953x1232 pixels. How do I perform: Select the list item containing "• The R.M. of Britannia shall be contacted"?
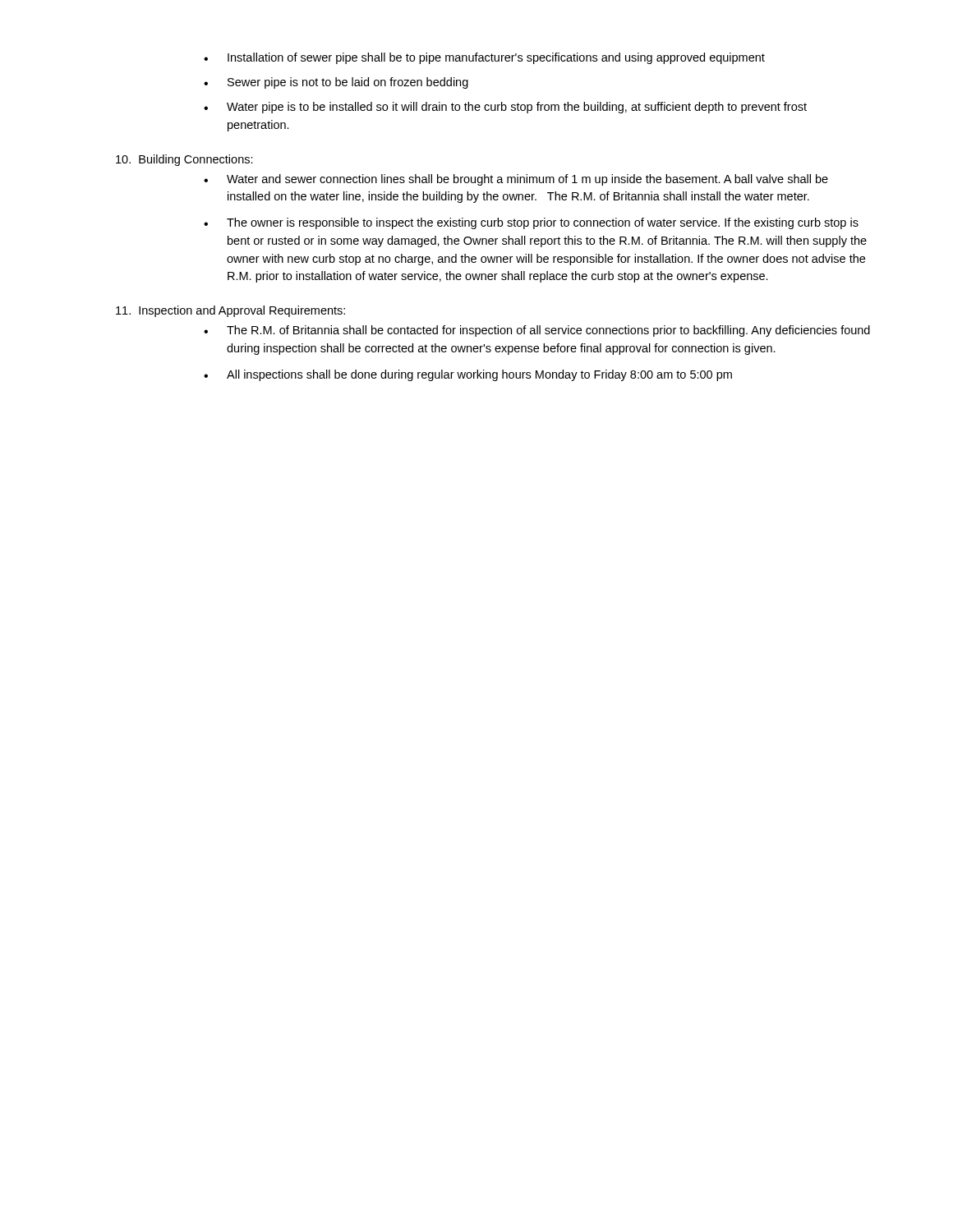click(x=534, y=340)
